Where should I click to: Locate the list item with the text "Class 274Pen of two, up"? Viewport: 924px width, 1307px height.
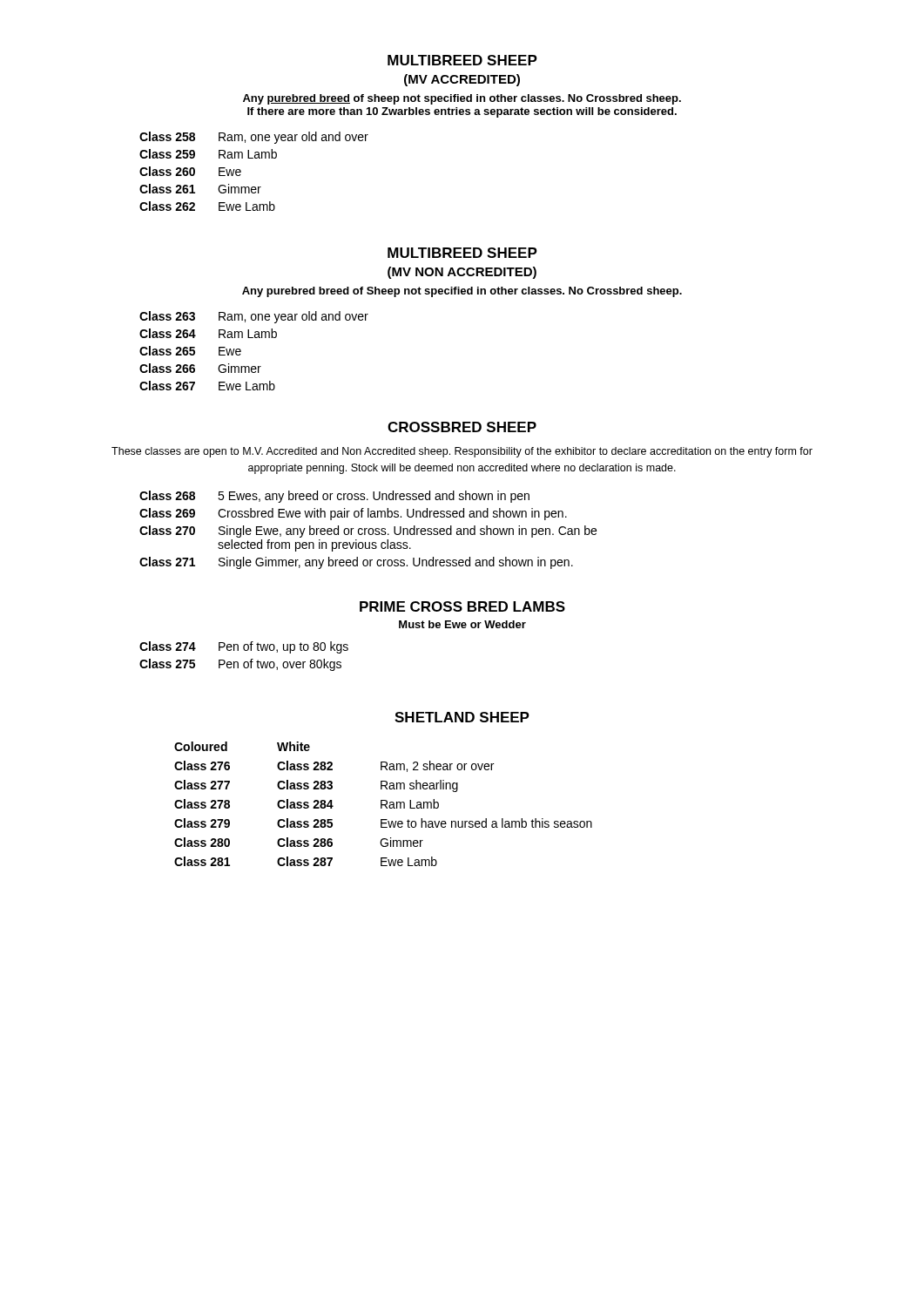click(244, 647)
